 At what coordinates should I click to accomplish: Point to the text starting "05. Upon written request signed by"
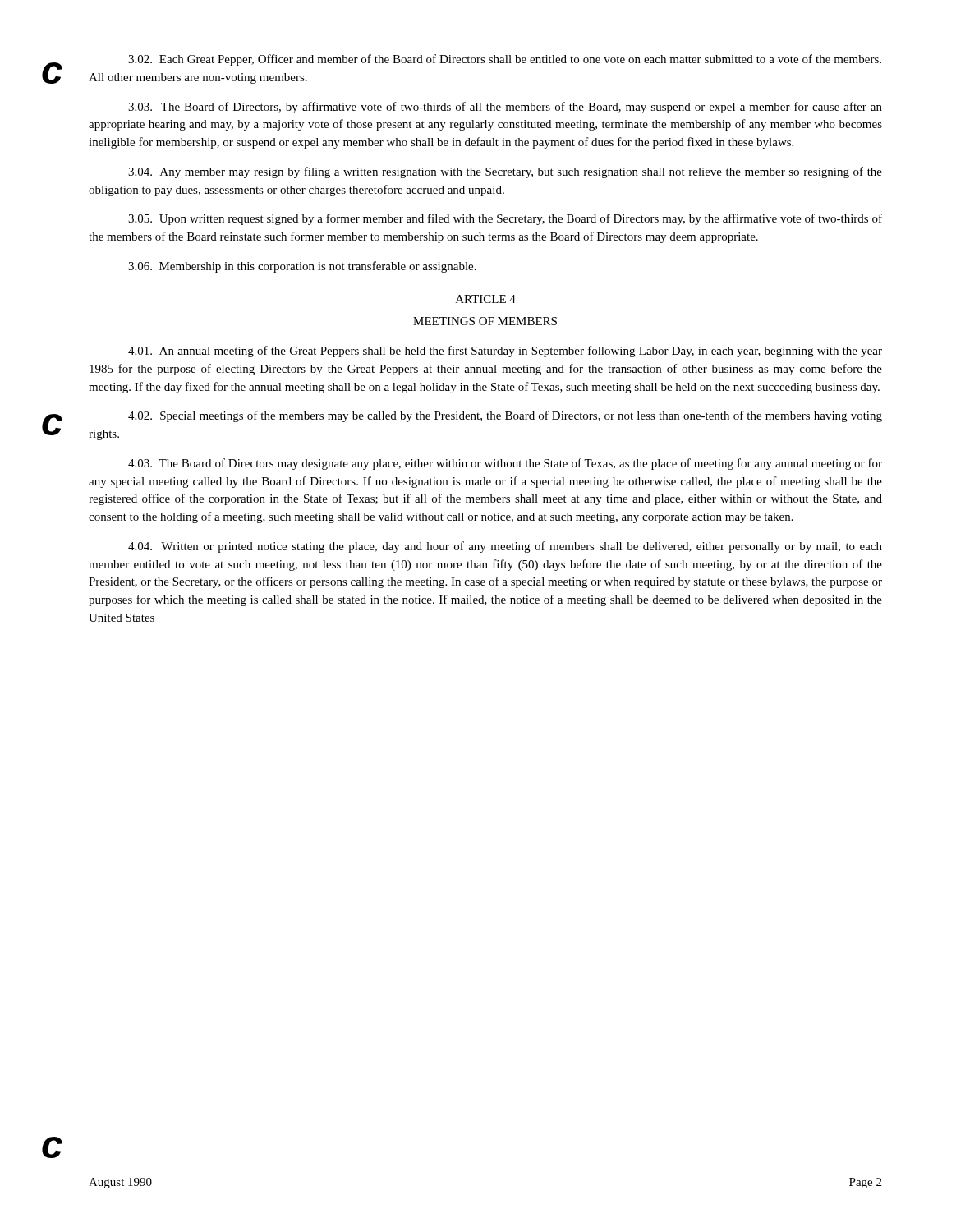pyautogui.click(x=485, y=228)
